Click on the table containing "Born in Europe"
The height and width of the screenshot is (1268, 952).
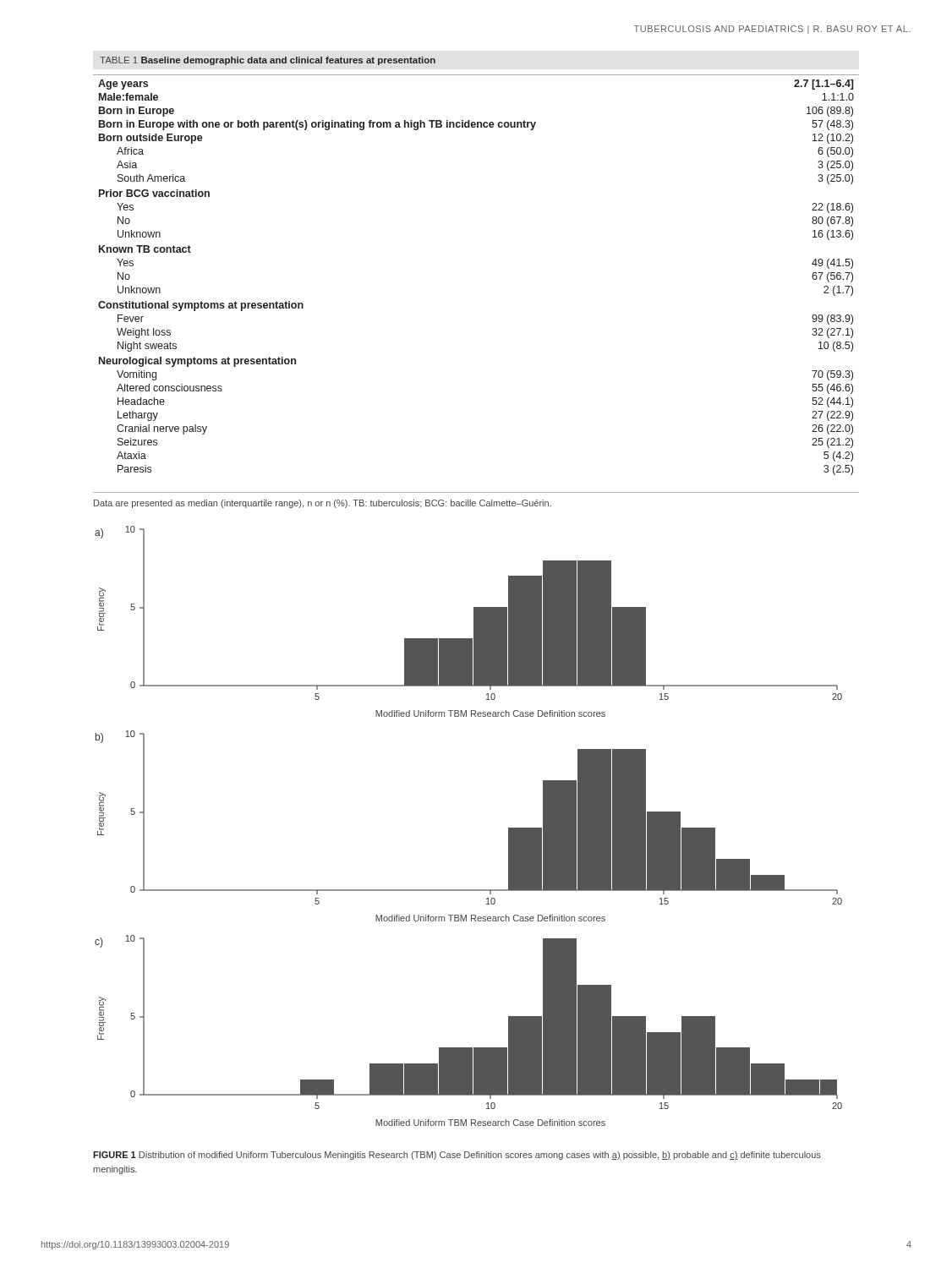pos(476,276)
